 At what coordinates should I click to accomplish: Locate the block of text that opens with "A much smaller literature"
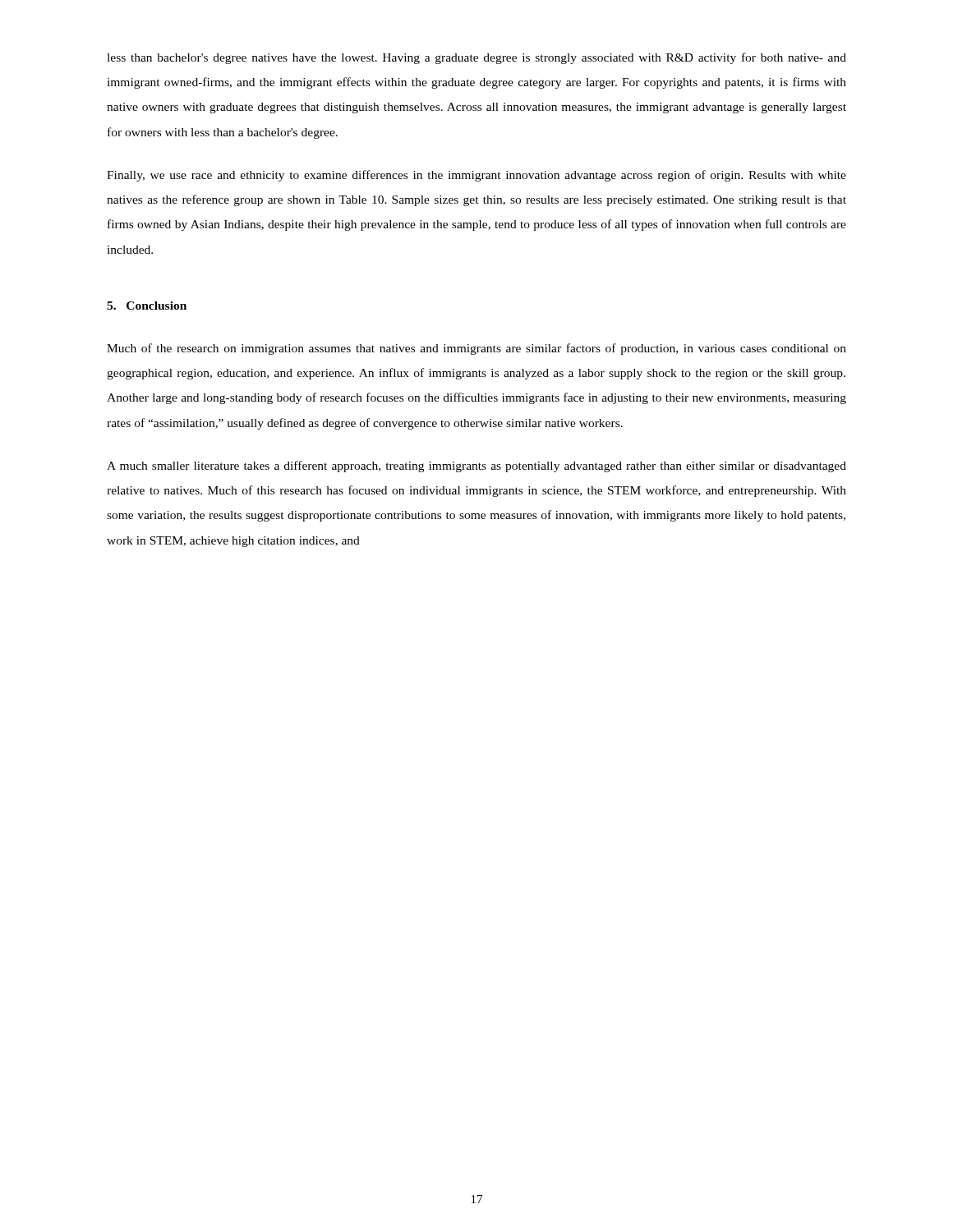pos(476,503)
